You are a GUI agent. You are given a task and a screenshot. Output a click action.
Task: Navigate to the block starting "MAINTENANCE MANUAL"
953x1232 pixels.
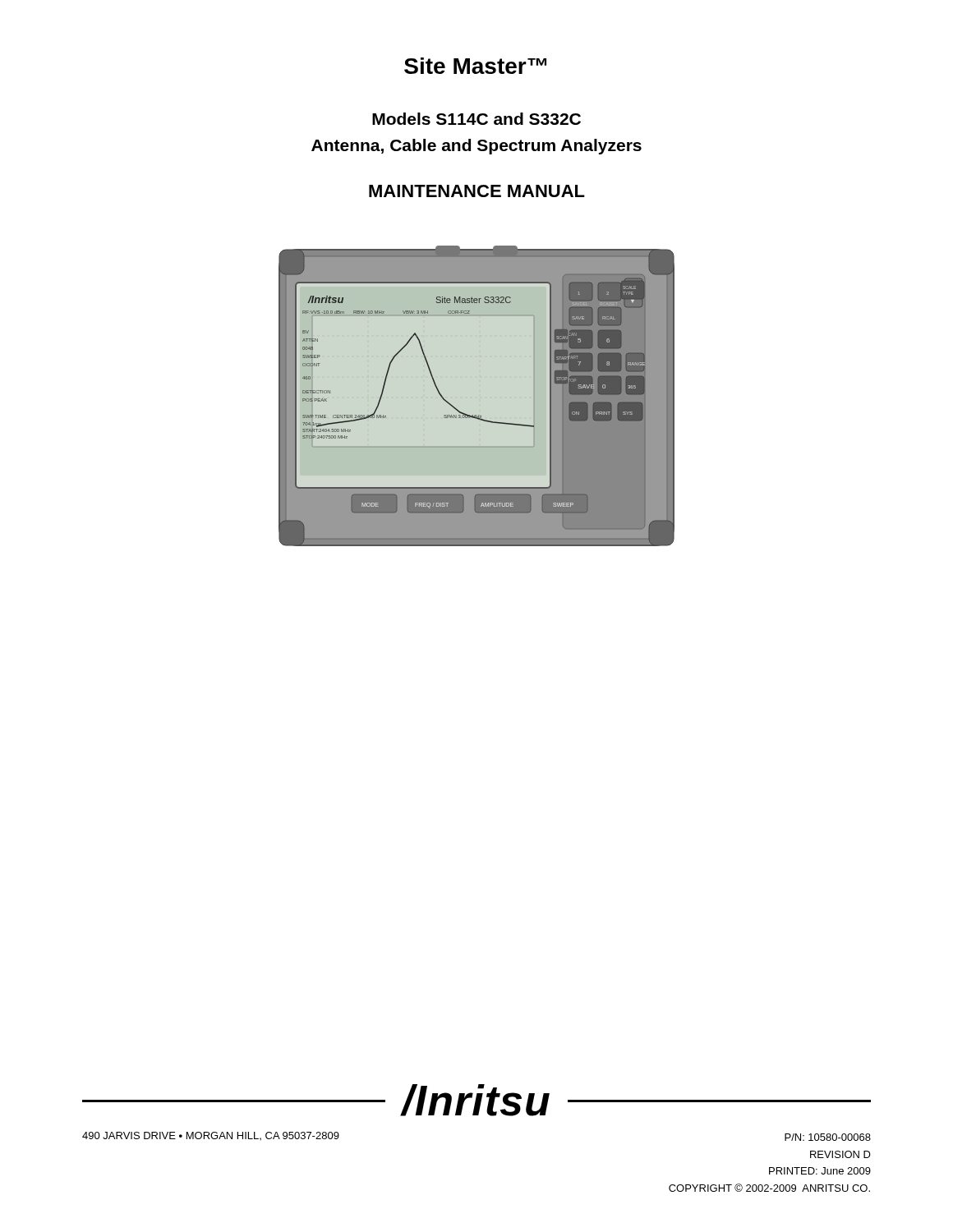[476, 191]
